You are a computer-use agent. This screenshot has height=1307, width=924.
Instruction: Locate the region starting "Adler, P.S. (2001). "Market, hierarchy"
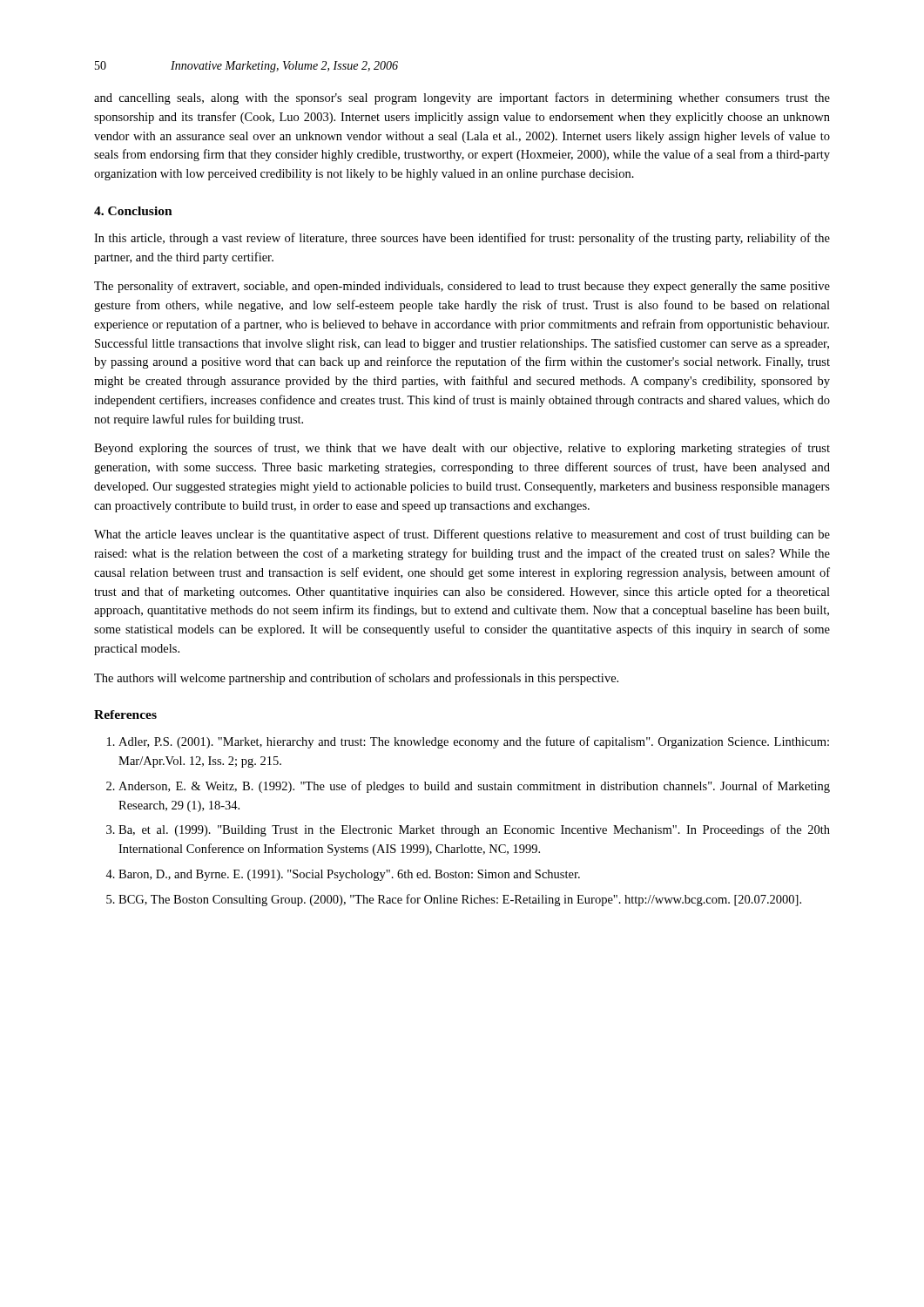click(x=474, y=751)
